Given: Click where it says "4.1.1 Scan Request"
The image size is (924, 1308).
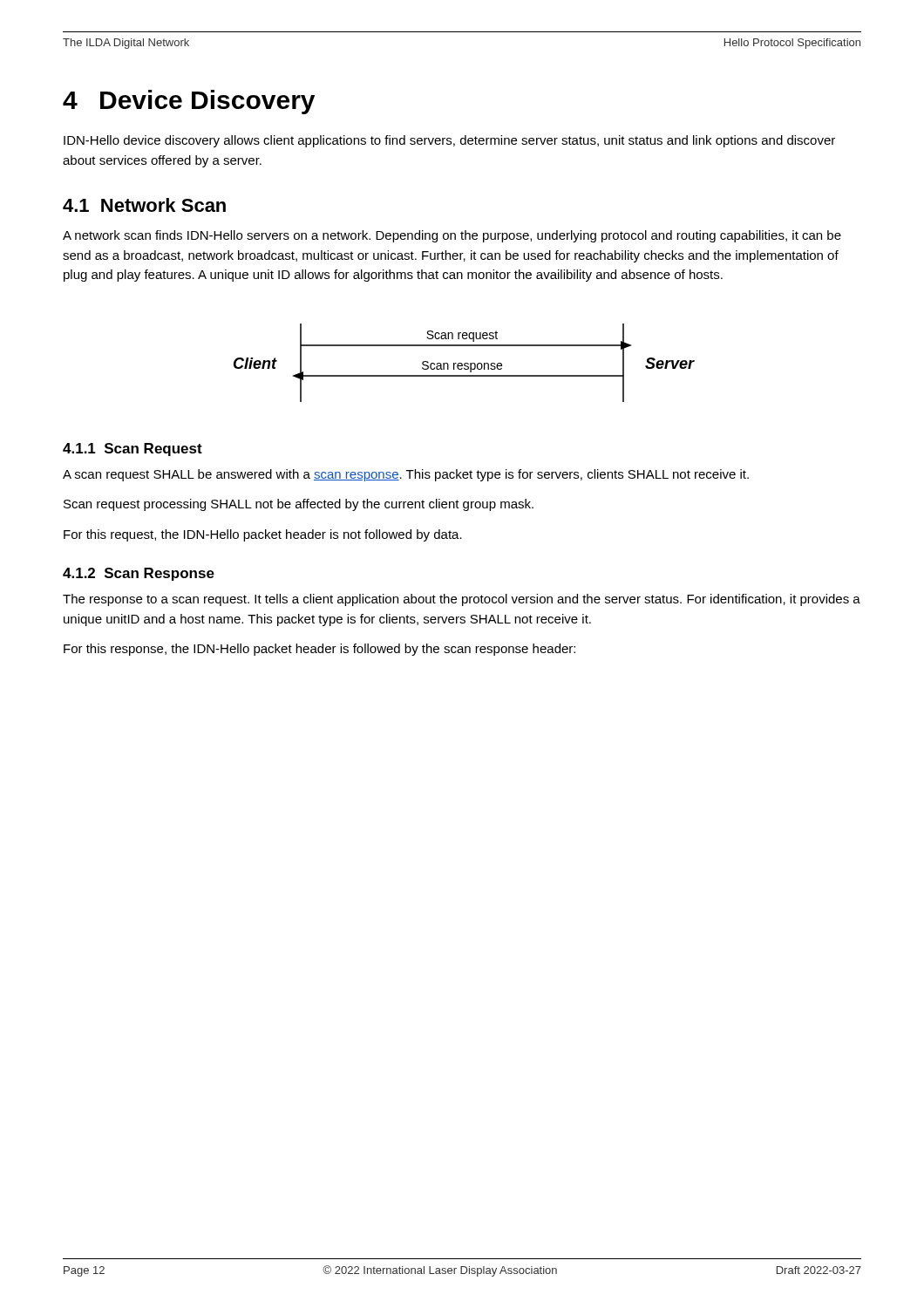Looking at the screenshot, I should (x=132, y=450).
